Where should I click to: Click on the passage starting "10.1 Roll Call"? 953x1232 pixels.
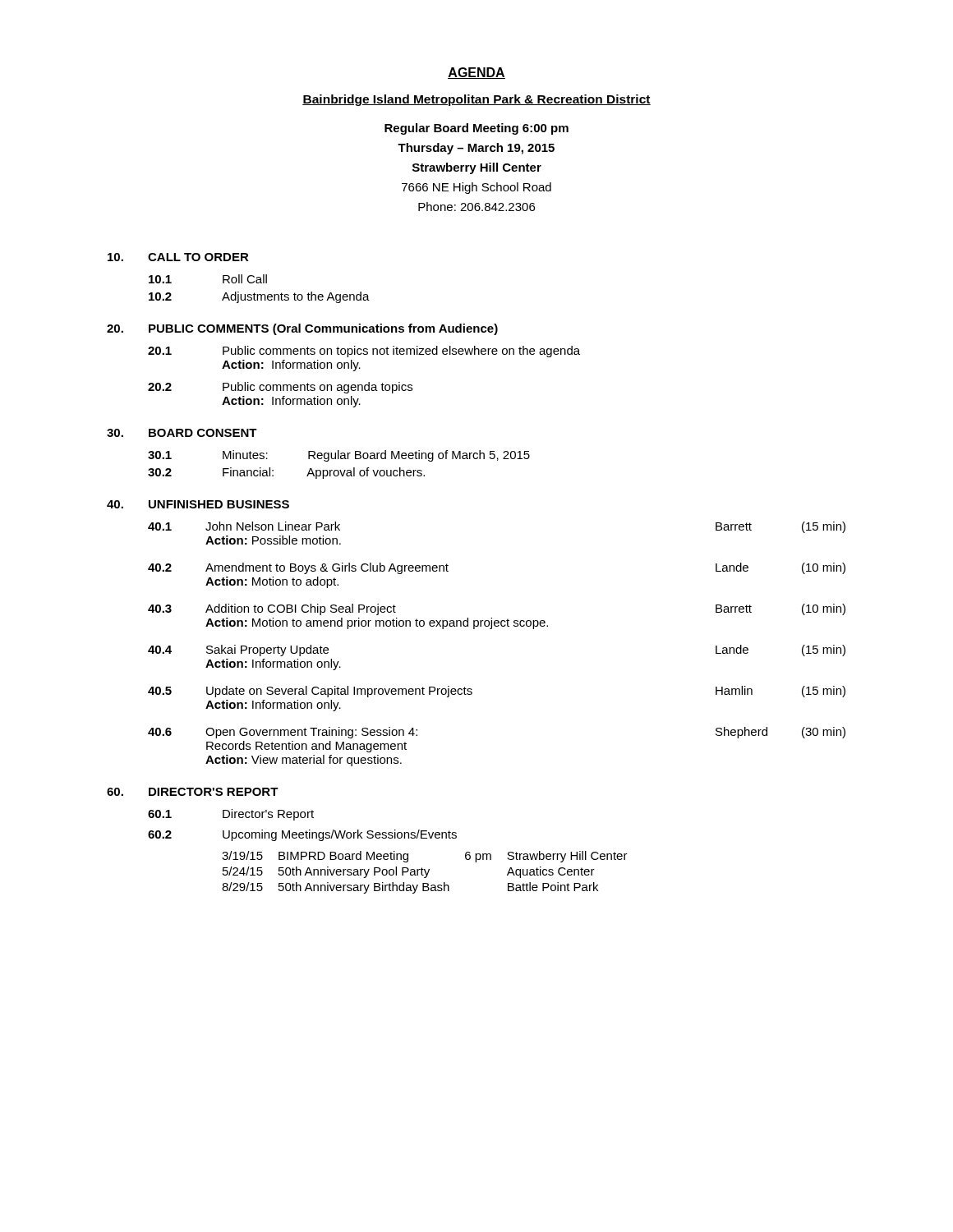click(x=157, y=279)
